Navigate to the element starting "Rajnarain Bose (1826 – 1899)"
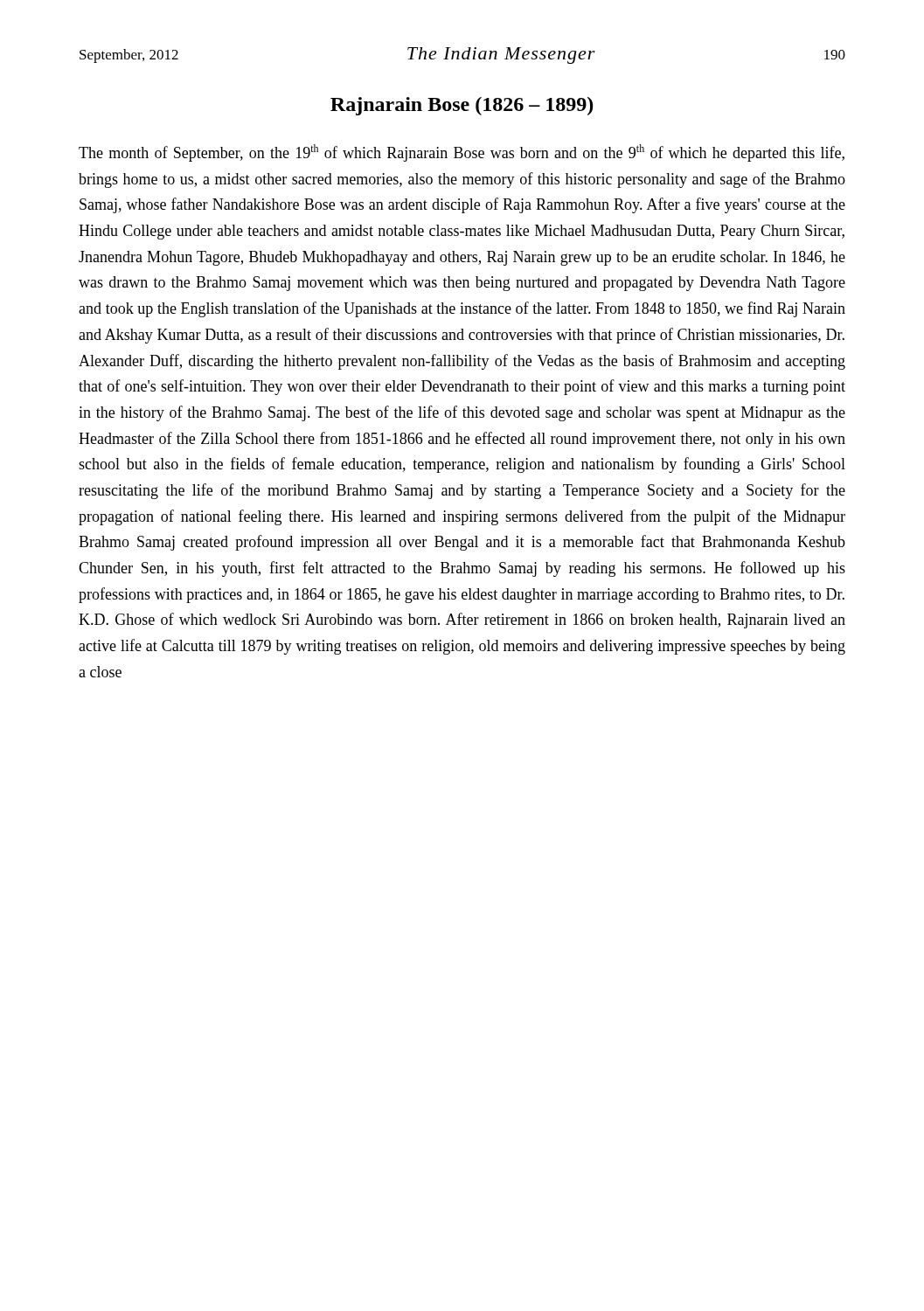The image size is (924, 1311). click(x=462, y=104)
